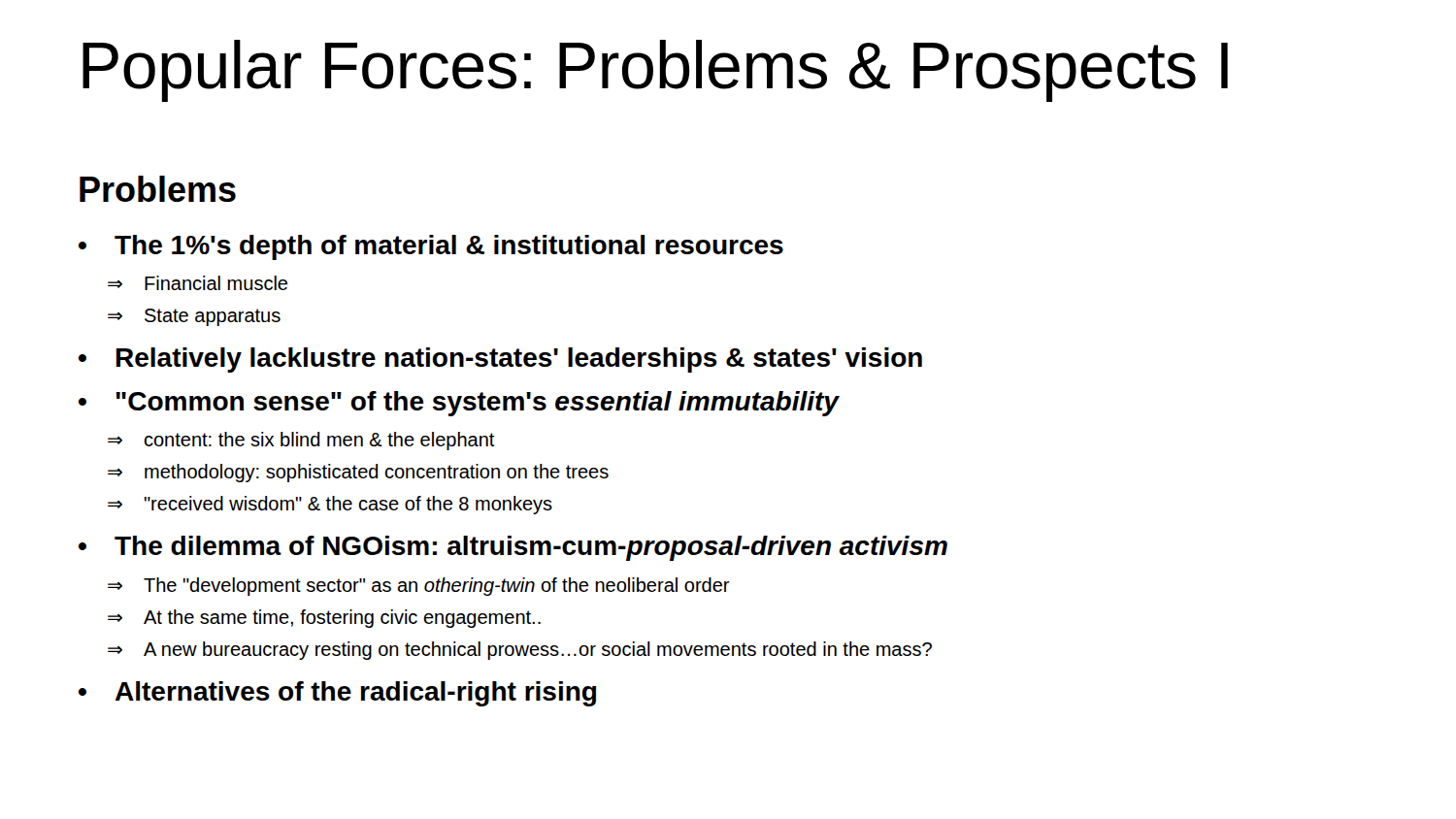The image size is (1456, 819).
Task: Find a section header
Action: [157, 190]
